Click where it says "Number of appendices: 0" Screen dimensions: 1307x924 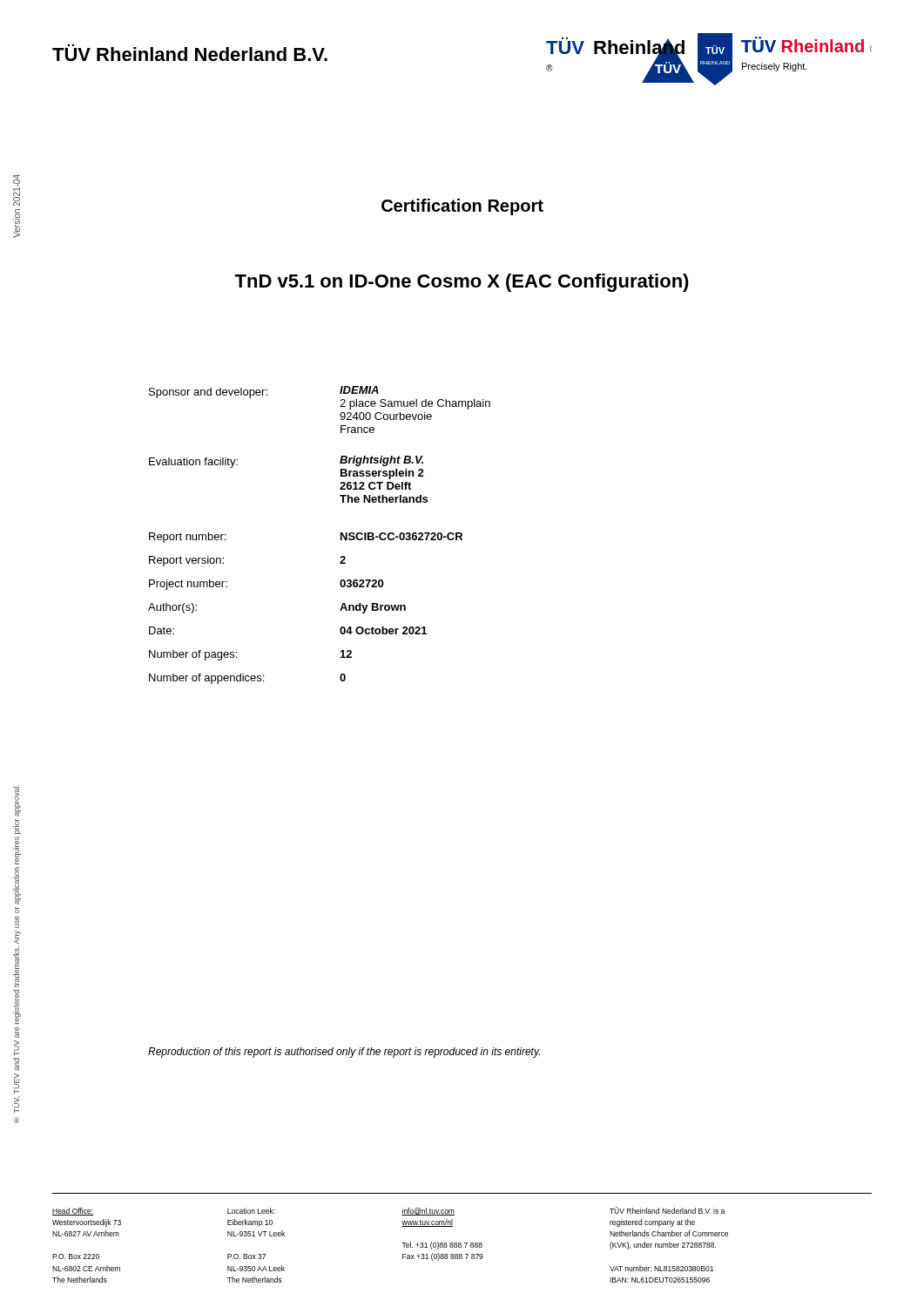click(247, 677)
